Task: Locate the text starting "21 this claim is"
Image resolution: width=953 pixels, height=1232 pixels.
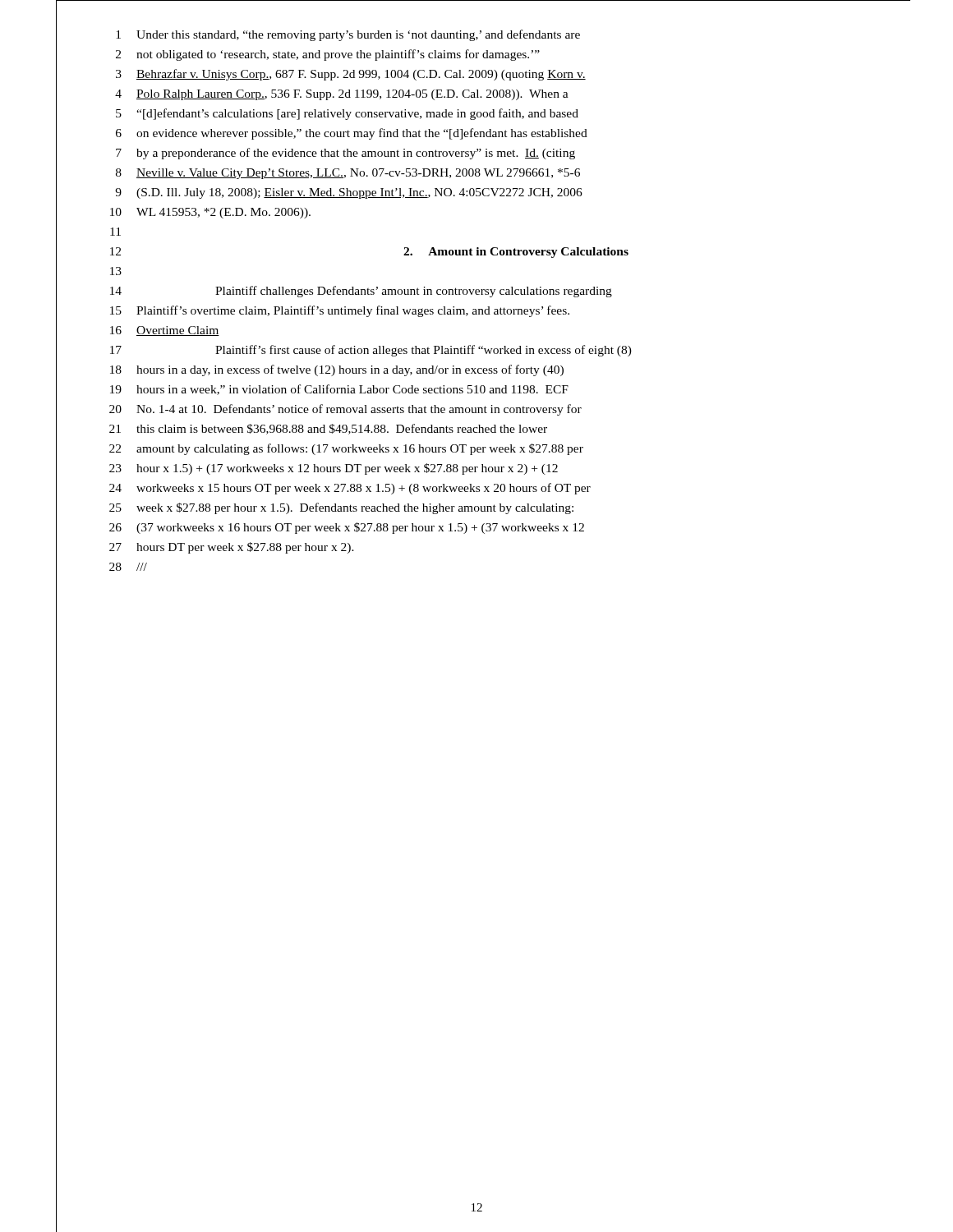Action: (319, 429)
